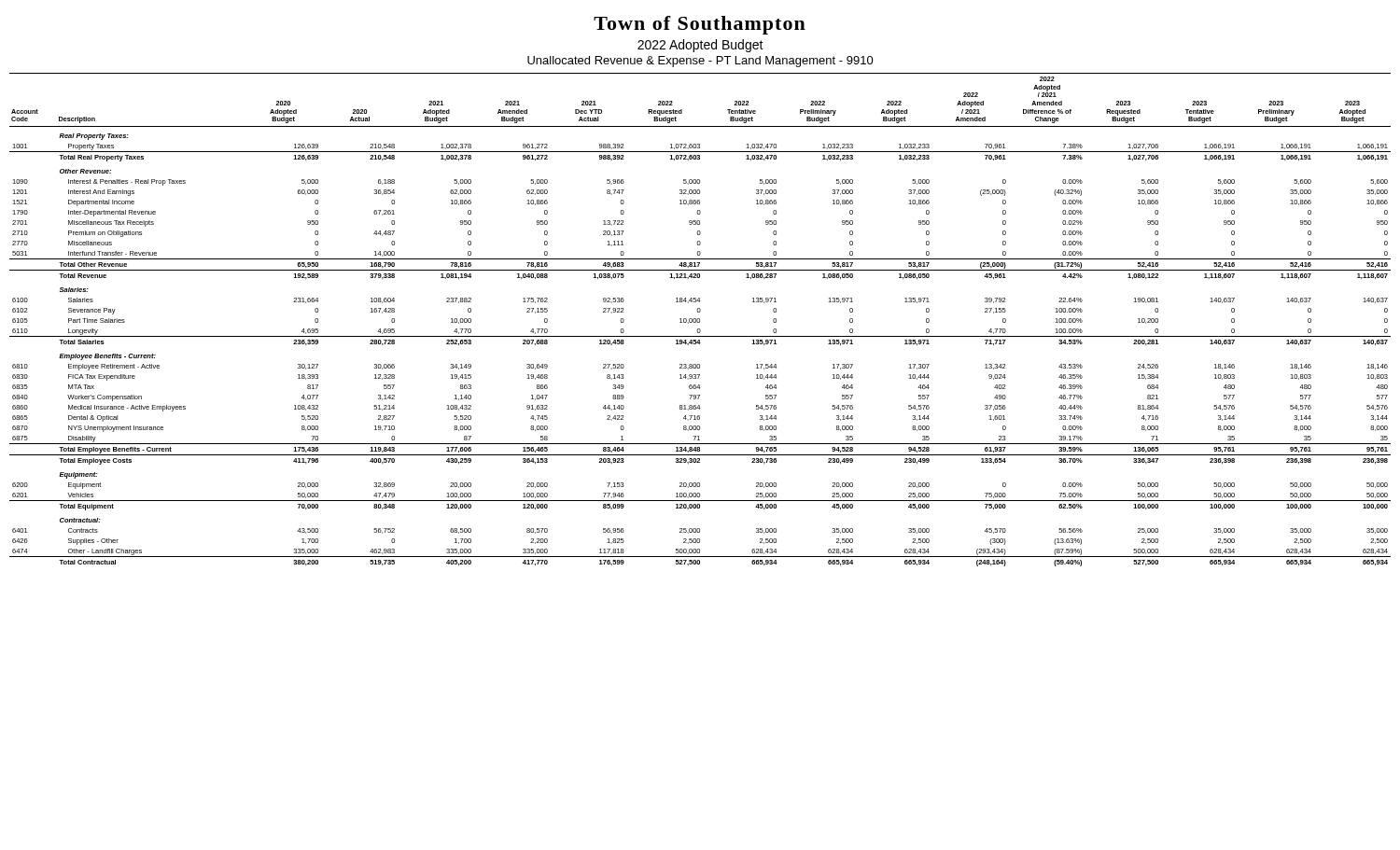Point to the region starting "2022 Adopted Budget"
The height and width of the screenshot is (850, 1400).
click(700, 45)
